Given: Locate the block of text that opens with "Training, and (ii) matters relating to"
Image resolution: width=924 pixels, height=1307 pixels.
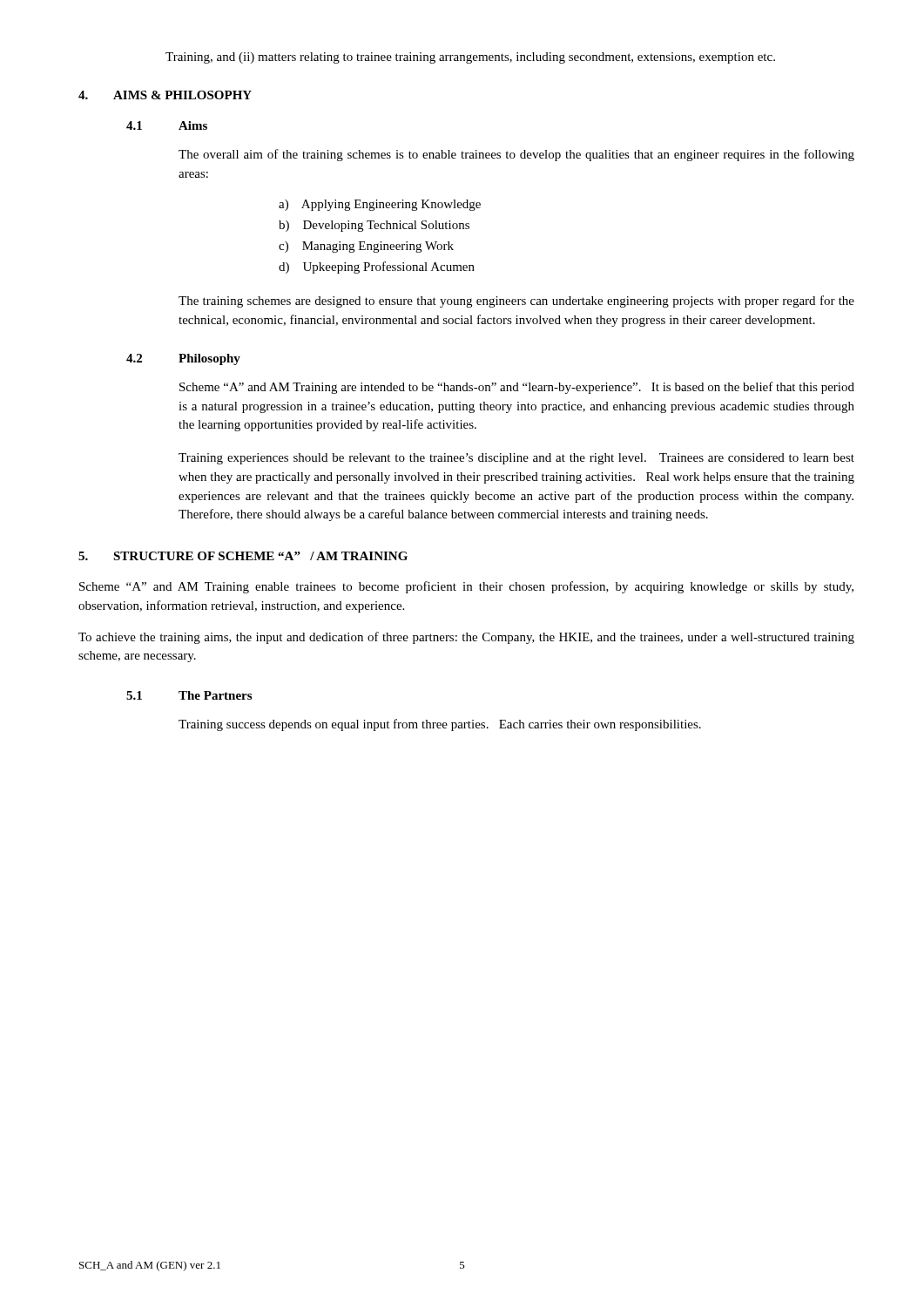Looking at the screenshot, I should [x=510, y=57].
